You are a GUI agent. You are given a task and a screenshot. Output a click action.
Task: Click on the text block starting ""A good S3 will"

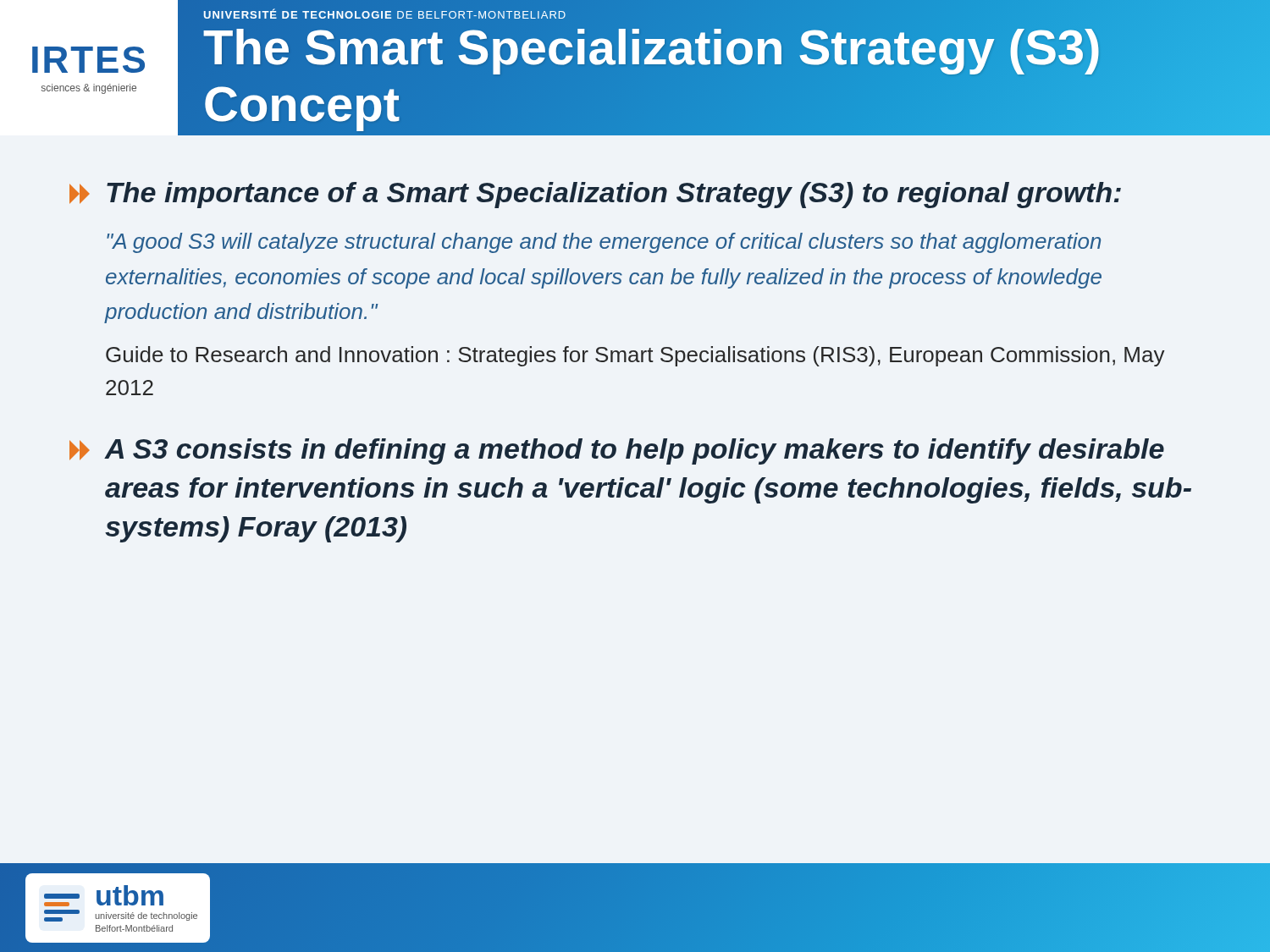click(x=604, y=276)
